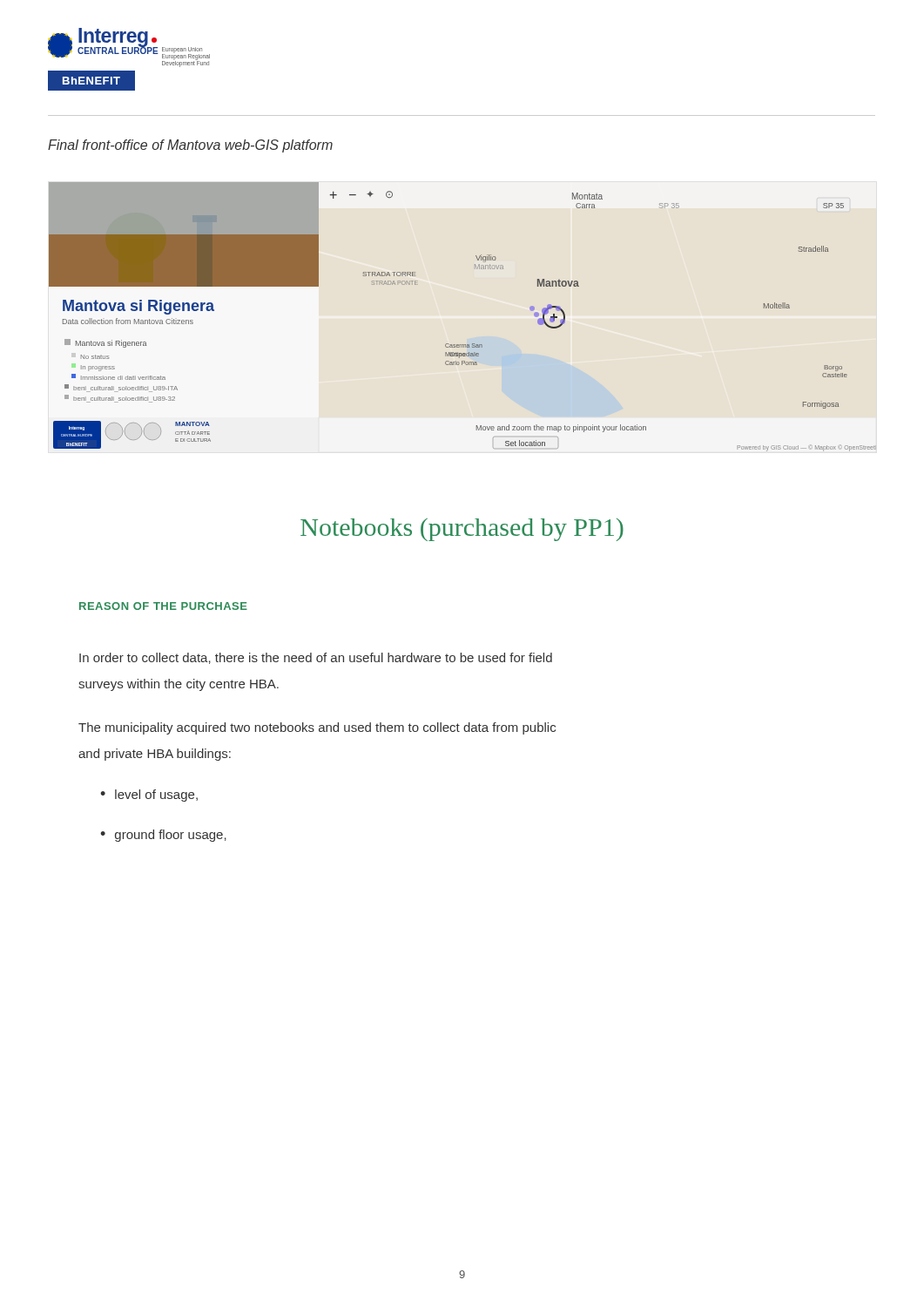Locate the passage starting "Notebooks (purchased by PP1)"
This screenshot has height=1307, width=924.
(462, 527)
